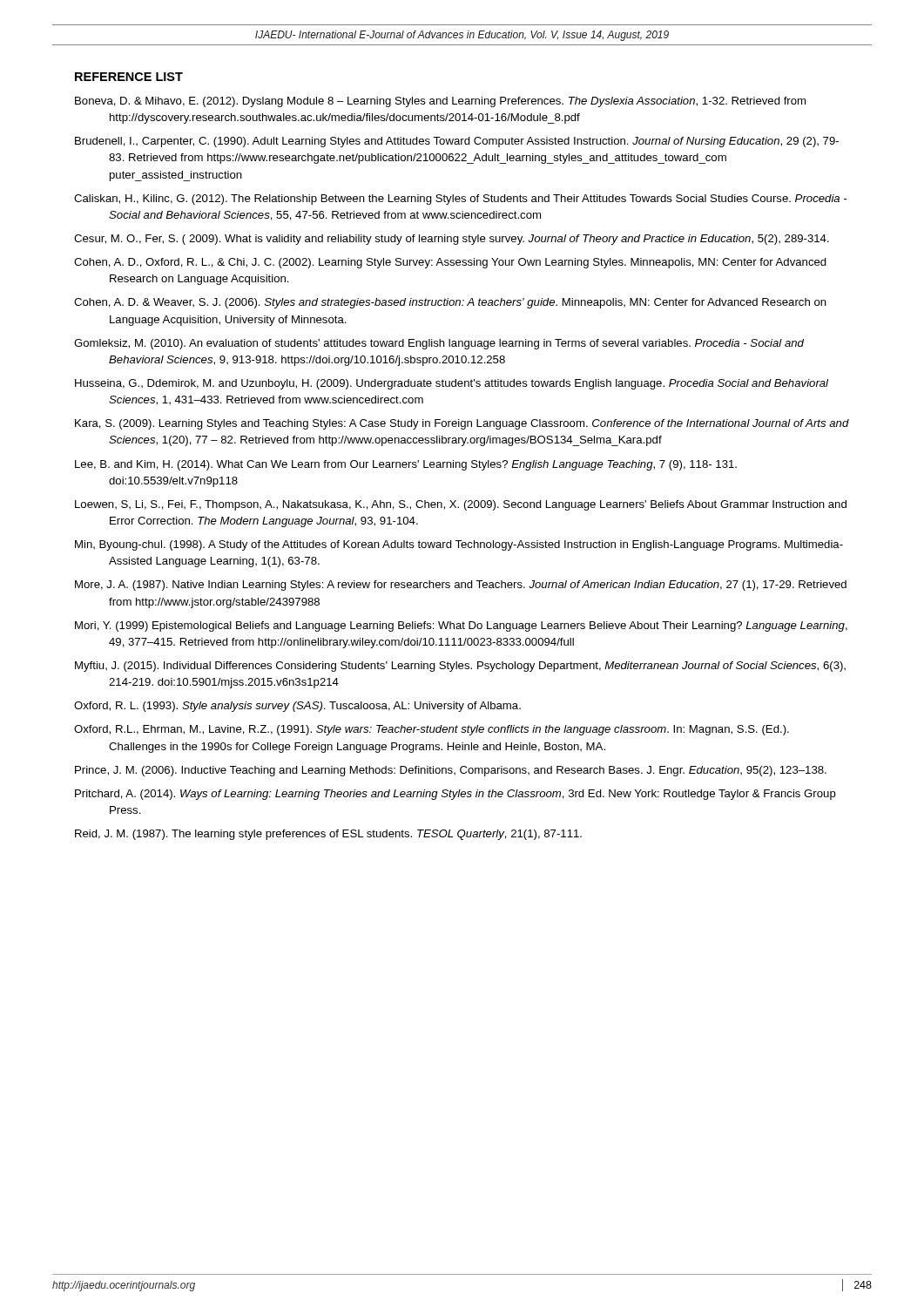Find the list item containing "Reid, J. M. (1987). The learning style"
Image resolution: width=924 pixels, height=1307 pixels.
[x=328, y=833]
